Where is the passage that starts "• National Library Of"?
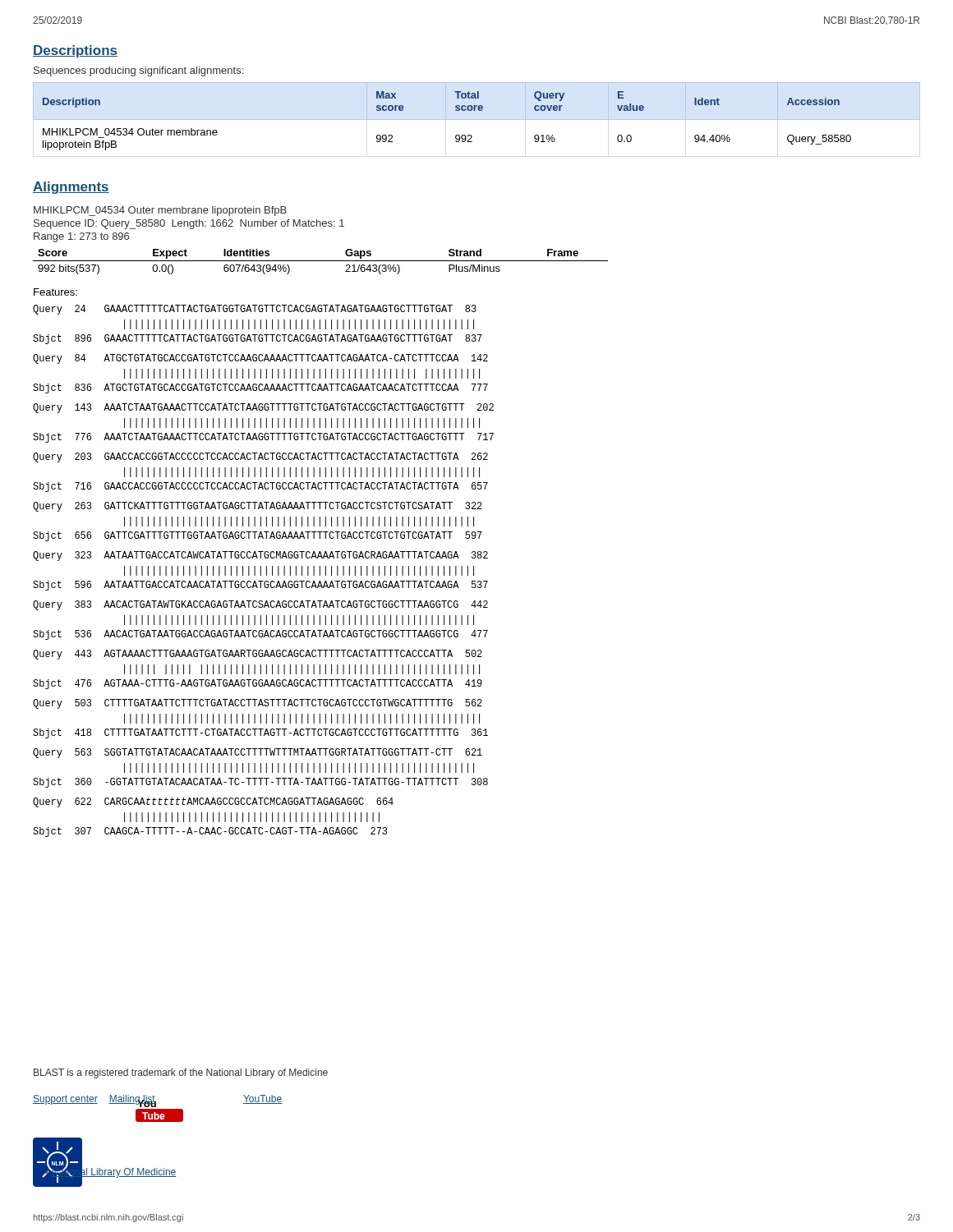The image size is (953, 1232). (111, 1172)
